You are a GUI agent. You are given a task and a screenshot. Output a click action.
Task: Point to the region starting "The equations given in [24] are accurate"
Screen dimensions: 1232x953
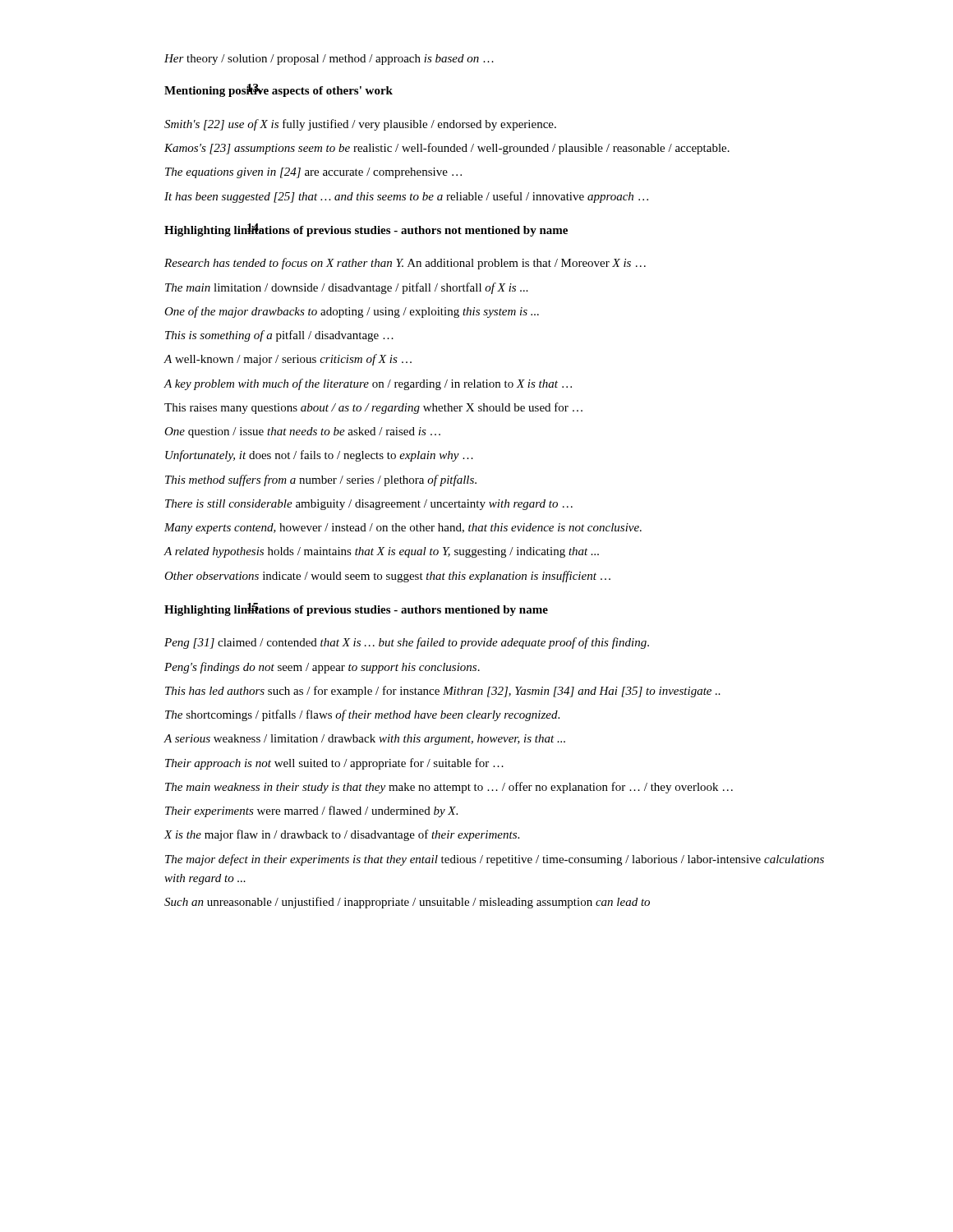click(314, 172)
